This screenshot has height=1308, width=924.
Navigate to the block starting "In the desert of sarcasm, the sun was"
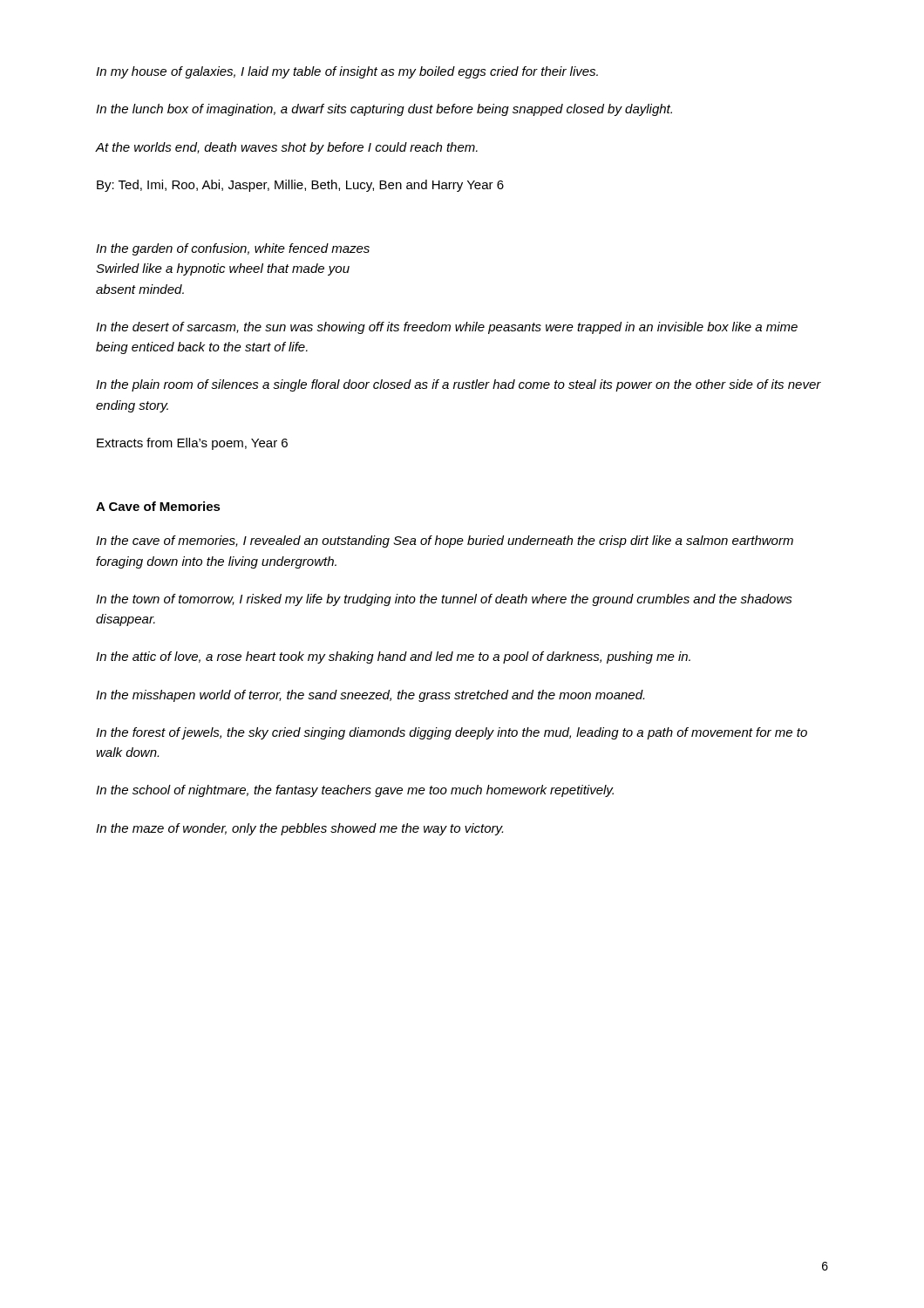pyautogui.click(x=447, y=336)
